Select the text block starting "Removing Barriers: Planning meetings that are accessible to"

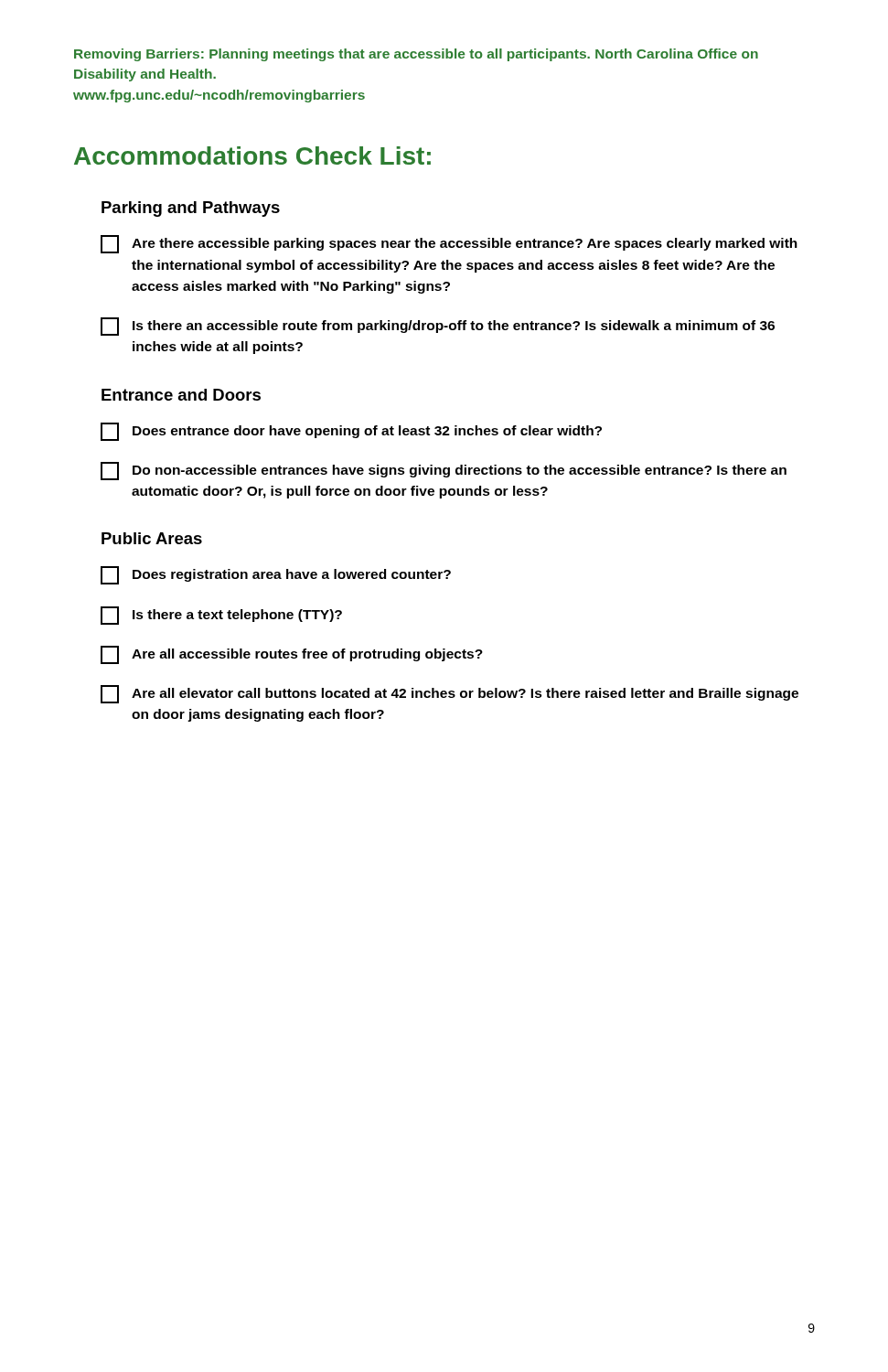pos(416,55)
